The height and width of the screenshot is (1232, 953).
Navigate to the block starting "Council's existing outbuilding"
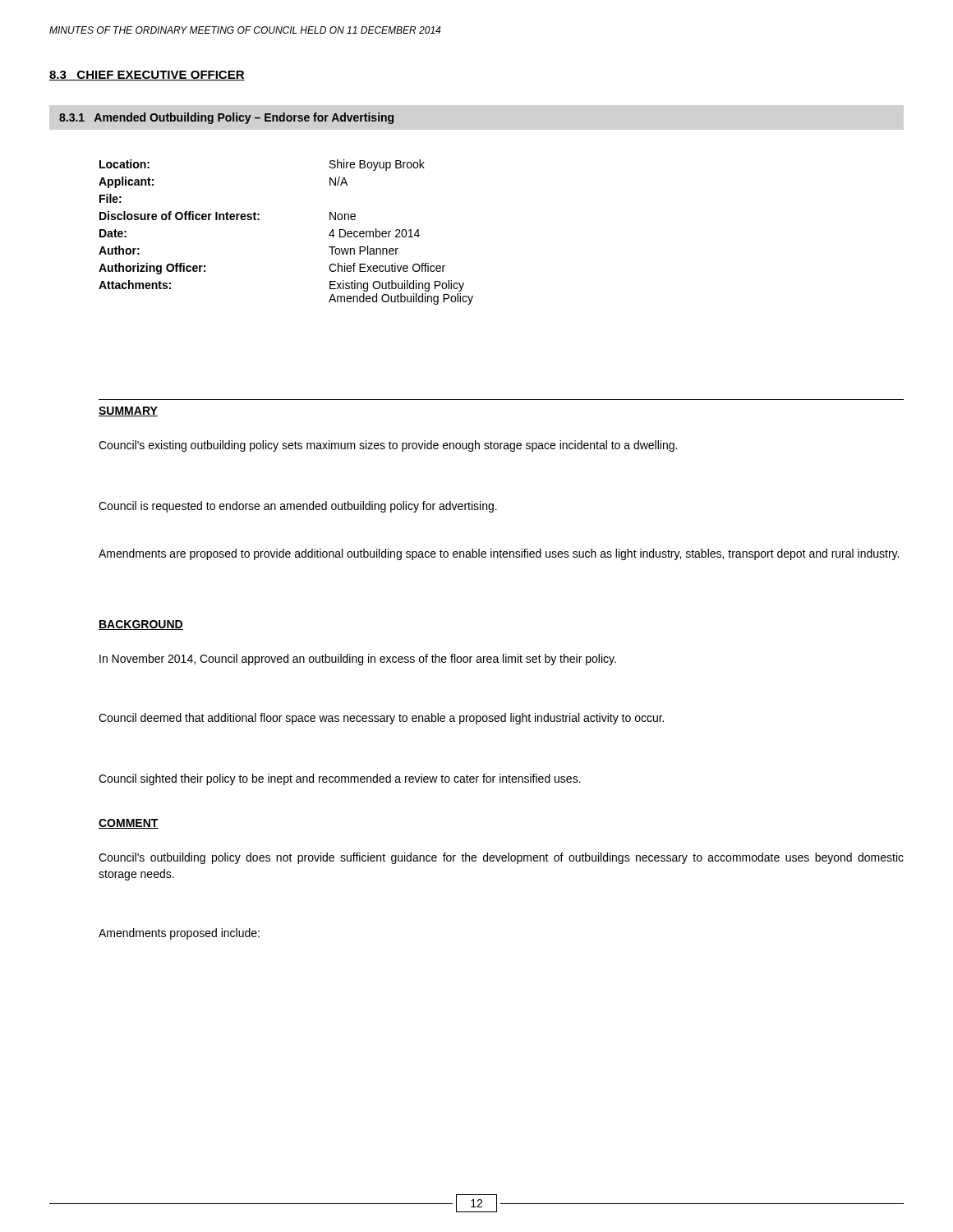pyautogui.click(x=501, y=445)
